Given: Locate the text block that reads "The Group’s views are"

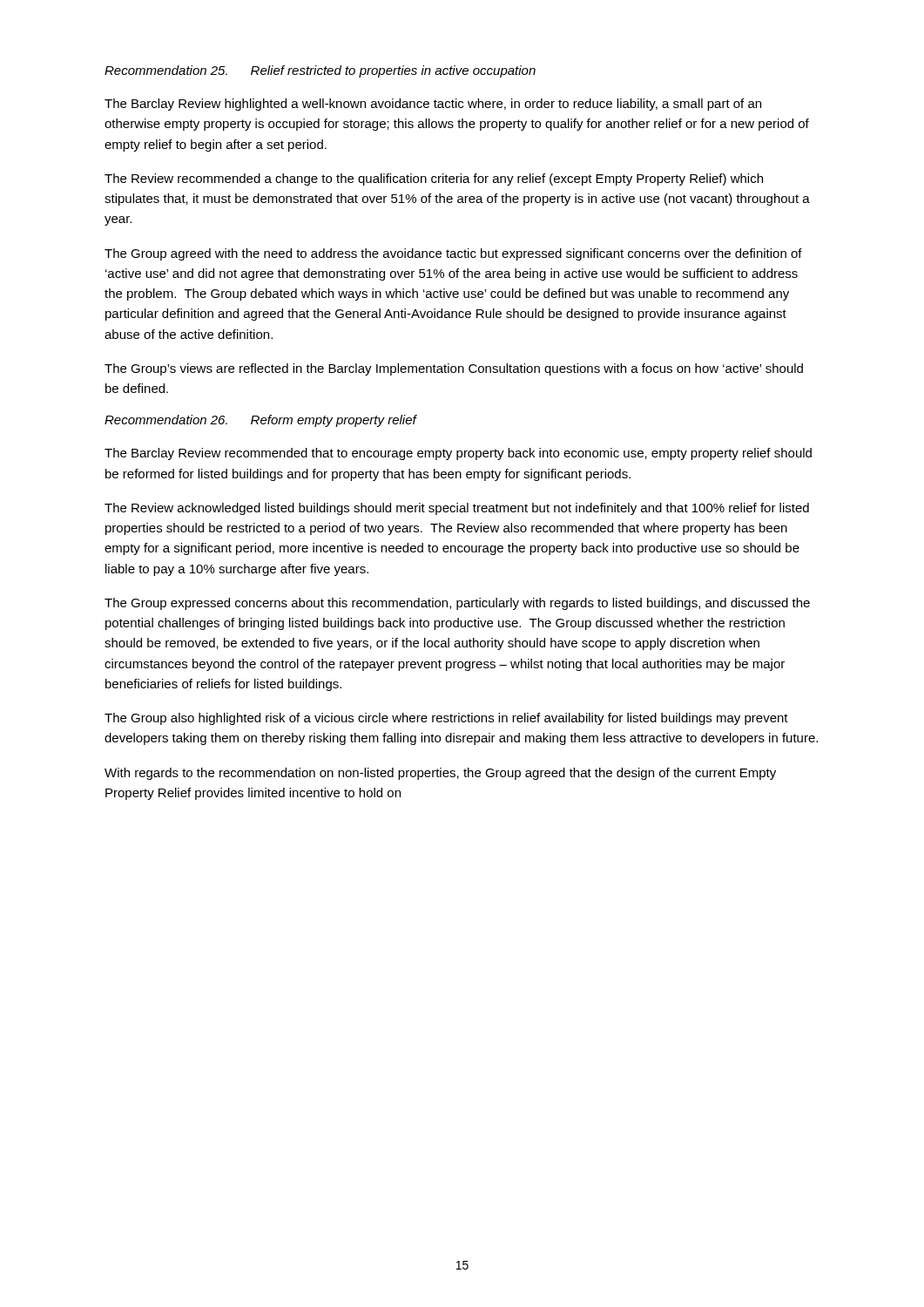Looking at the screenshot, I should pyautogui.click(x=454, y=378).
